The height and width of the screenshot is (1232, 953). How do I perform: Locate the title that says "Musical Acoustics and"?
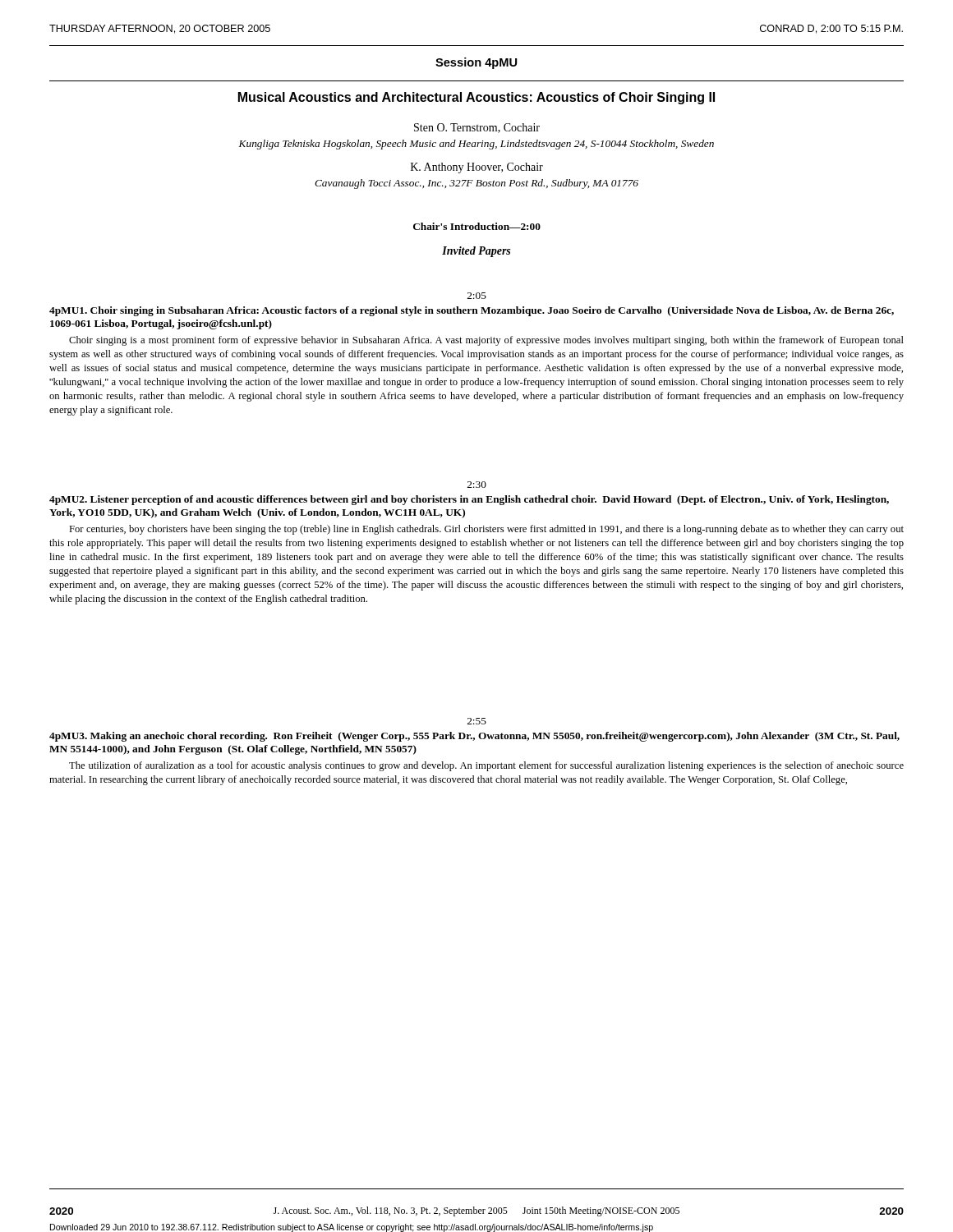coord(476,97)
